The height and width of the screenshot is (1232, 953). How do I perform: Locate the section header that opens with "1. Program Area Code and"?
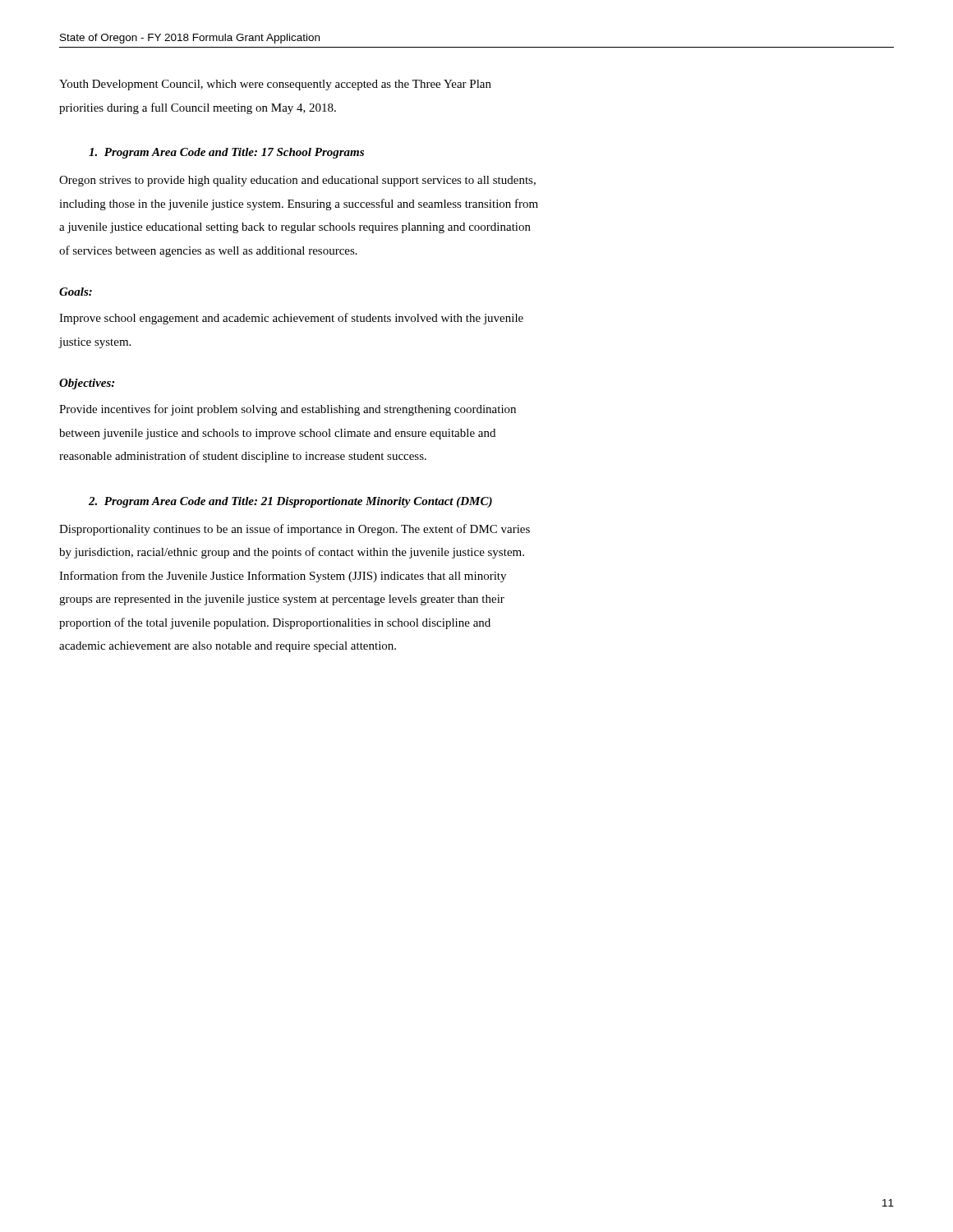[227, 152]
